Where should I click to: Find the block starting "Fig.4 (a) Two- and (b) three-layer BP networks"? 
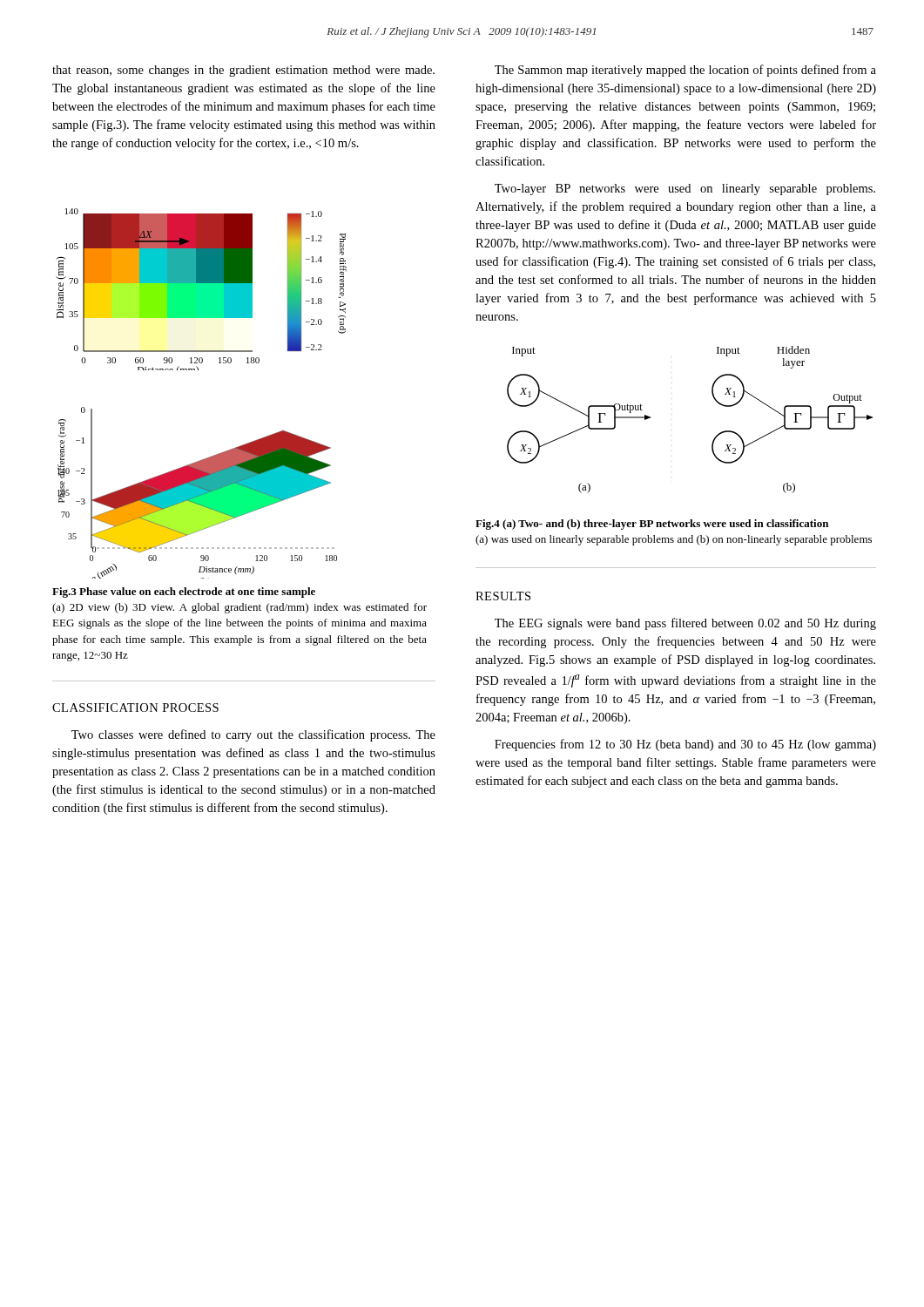(676, 532)
